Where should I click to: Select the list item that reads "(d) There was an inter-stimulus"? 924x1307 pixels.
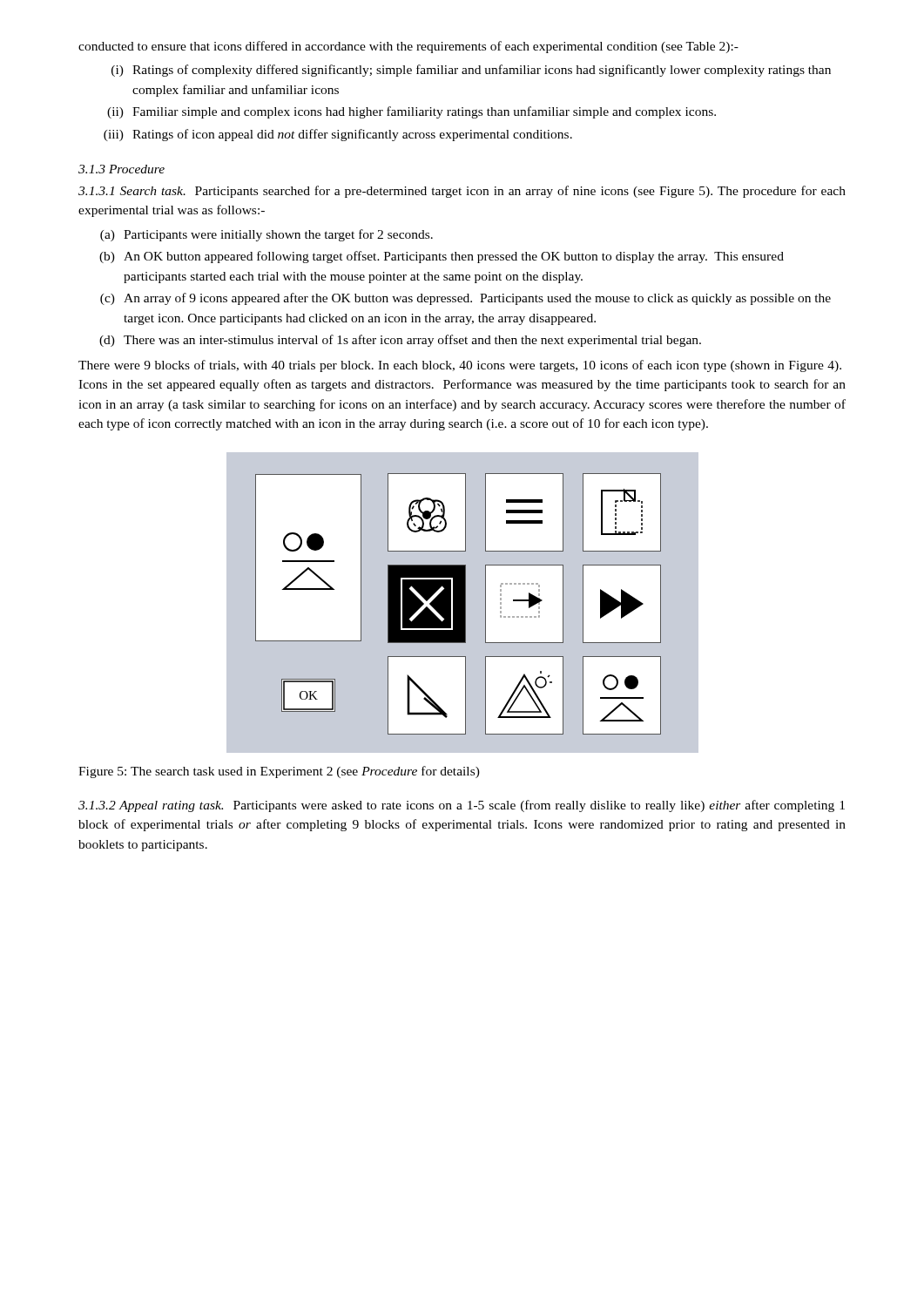390,340
